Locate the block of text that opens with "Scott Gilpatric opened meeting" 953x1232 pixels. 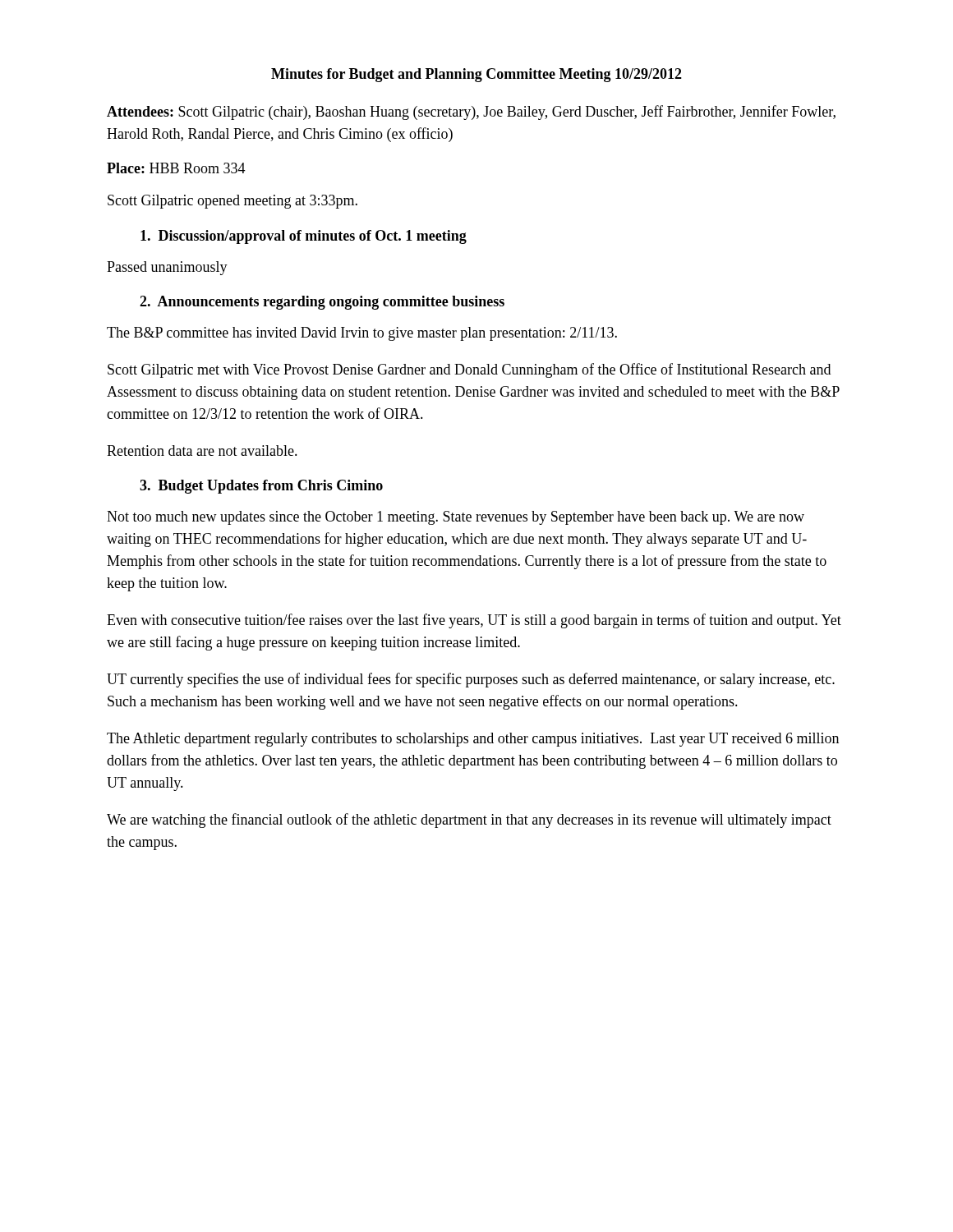pos(232,200)
